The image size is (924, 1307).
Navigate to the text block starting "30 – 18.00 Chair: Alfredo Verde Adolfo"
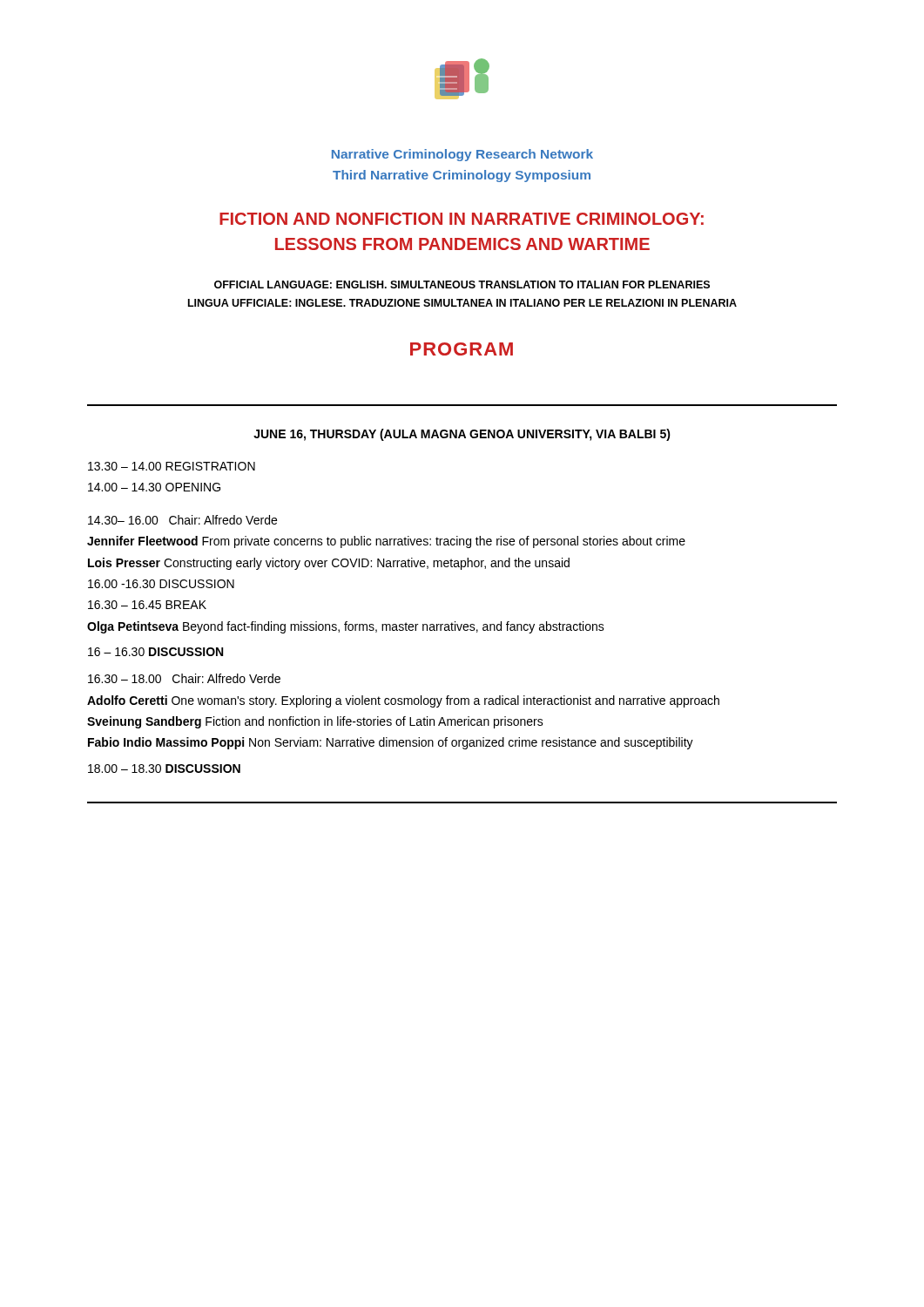pyautogui.click(x=462, y=711)
